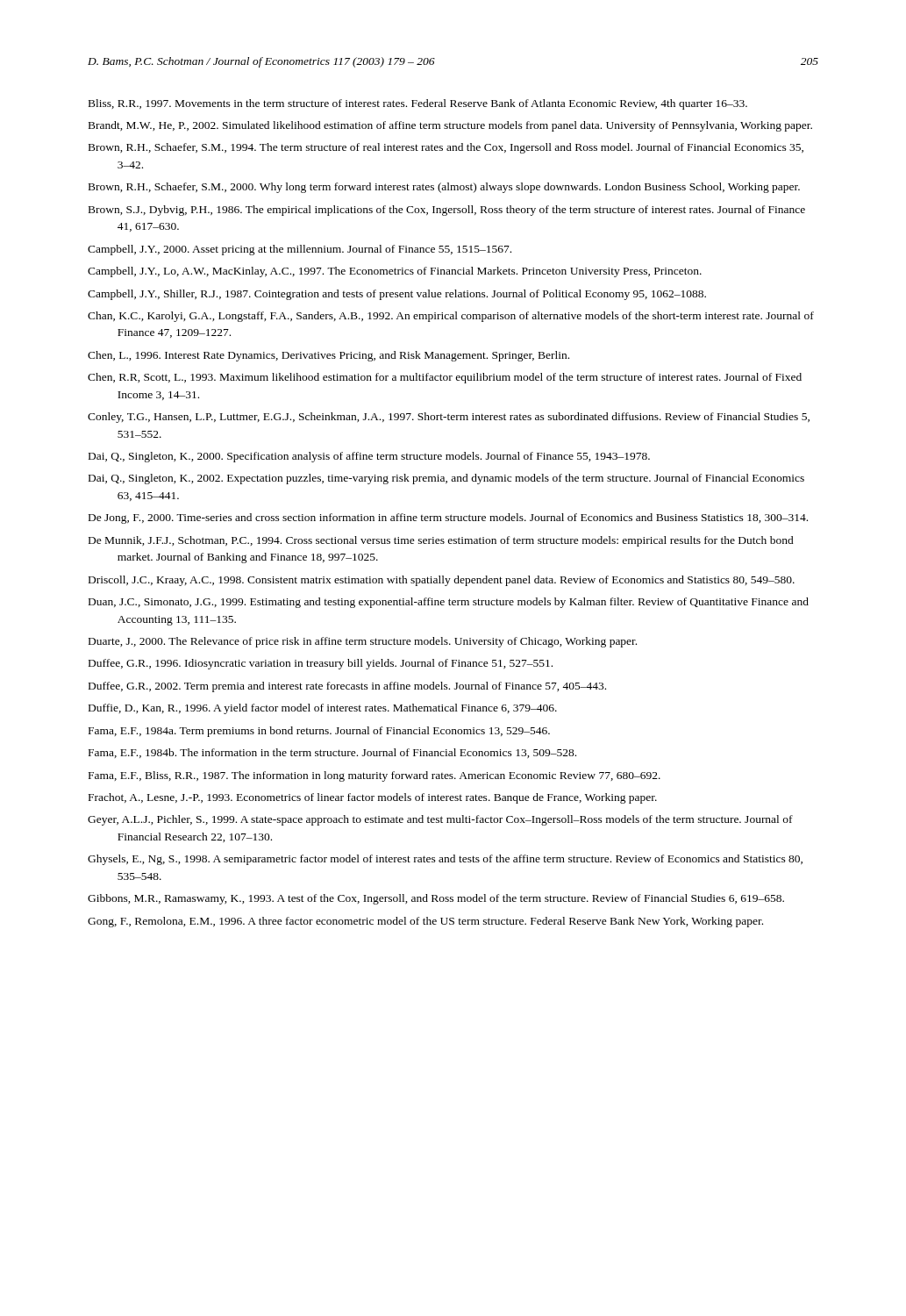906x1316 pixels.
Task: Where is the passage that starts "Duarte, J., 2000. The"?
Action: click(363, 641)
